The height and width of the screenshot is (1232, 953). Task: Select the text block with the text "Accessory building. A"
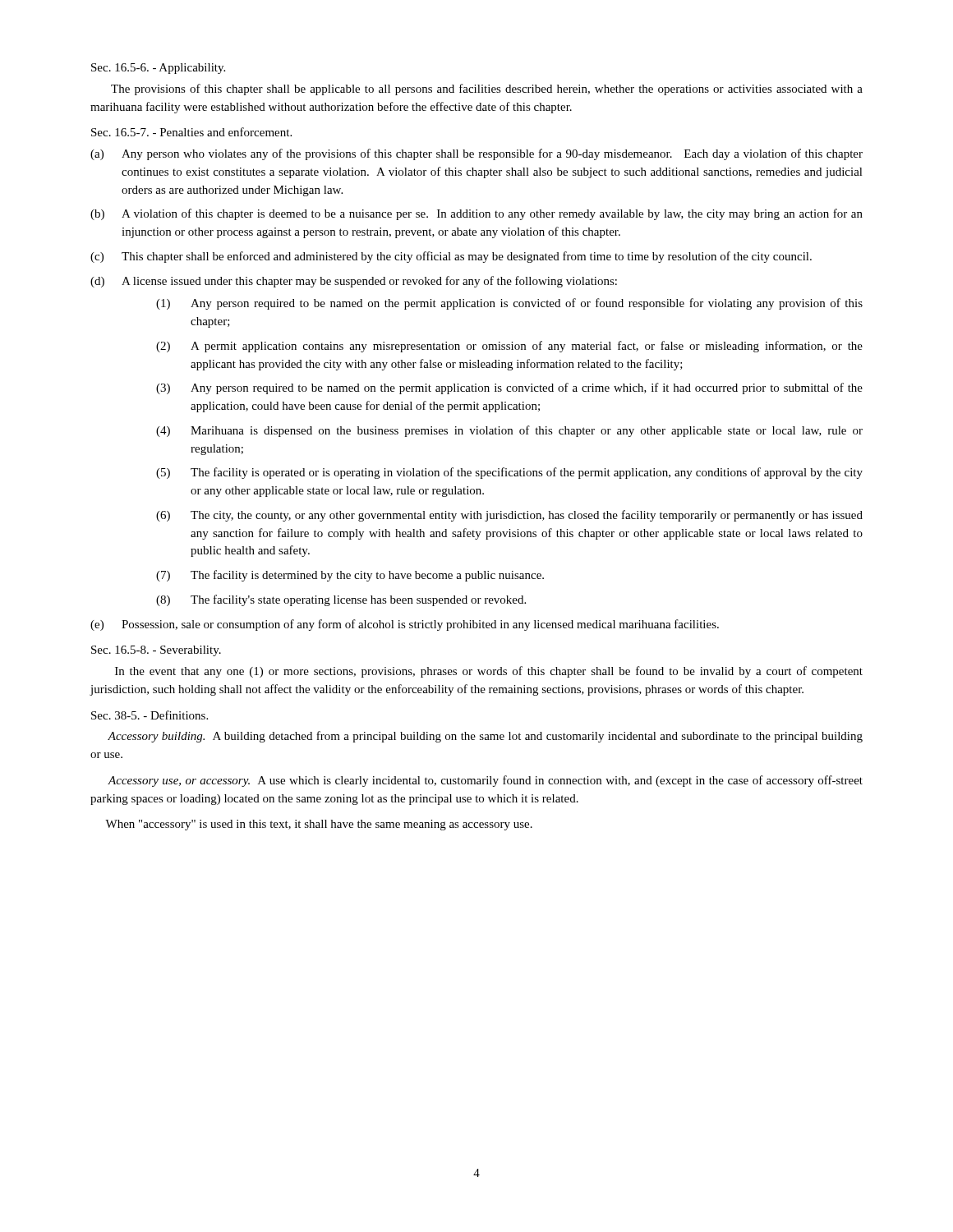coord(476,745)
